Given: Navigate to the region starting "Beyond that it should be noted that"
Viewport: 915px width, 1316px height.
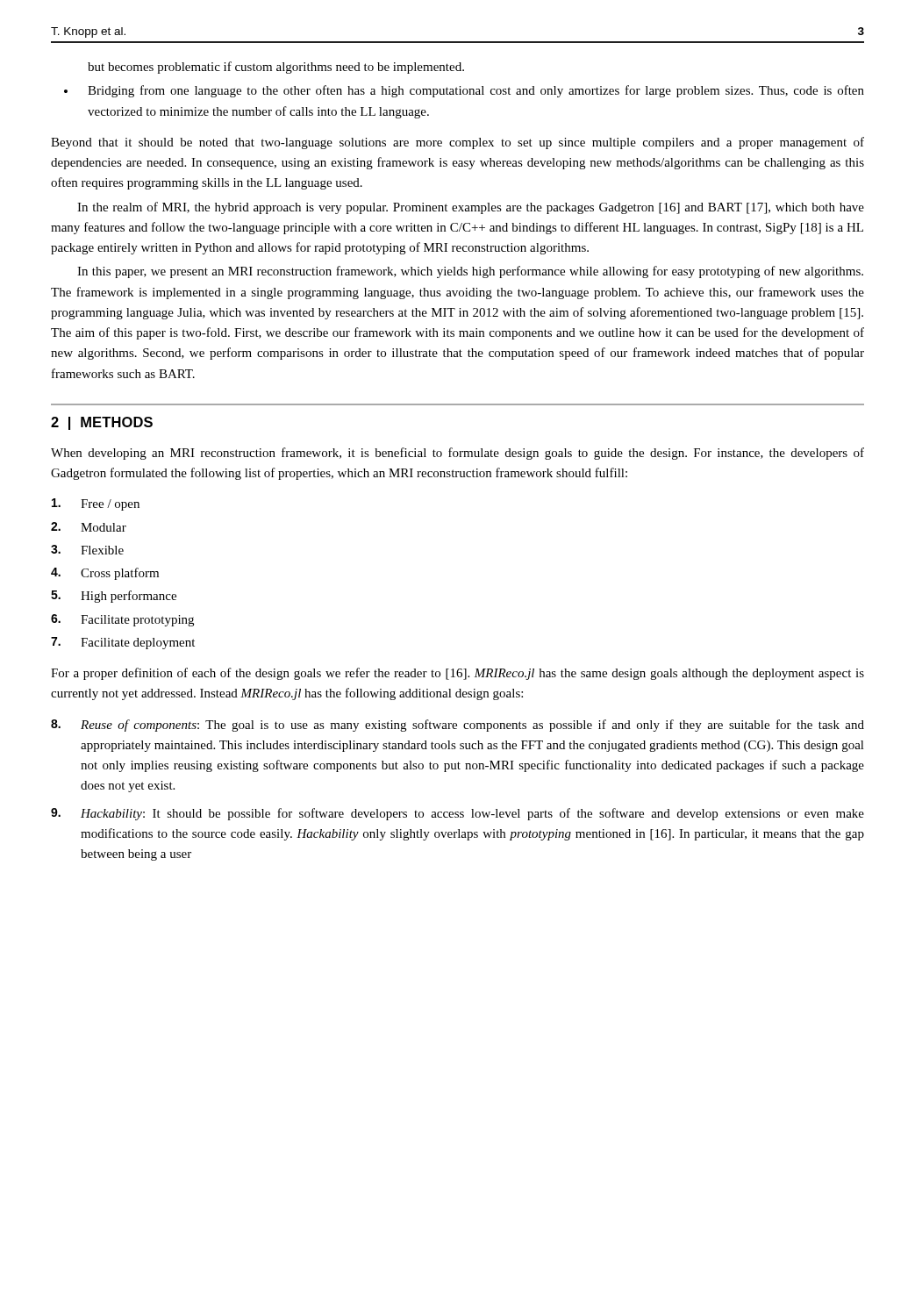Looking at the screenshot, I should 458,162.
